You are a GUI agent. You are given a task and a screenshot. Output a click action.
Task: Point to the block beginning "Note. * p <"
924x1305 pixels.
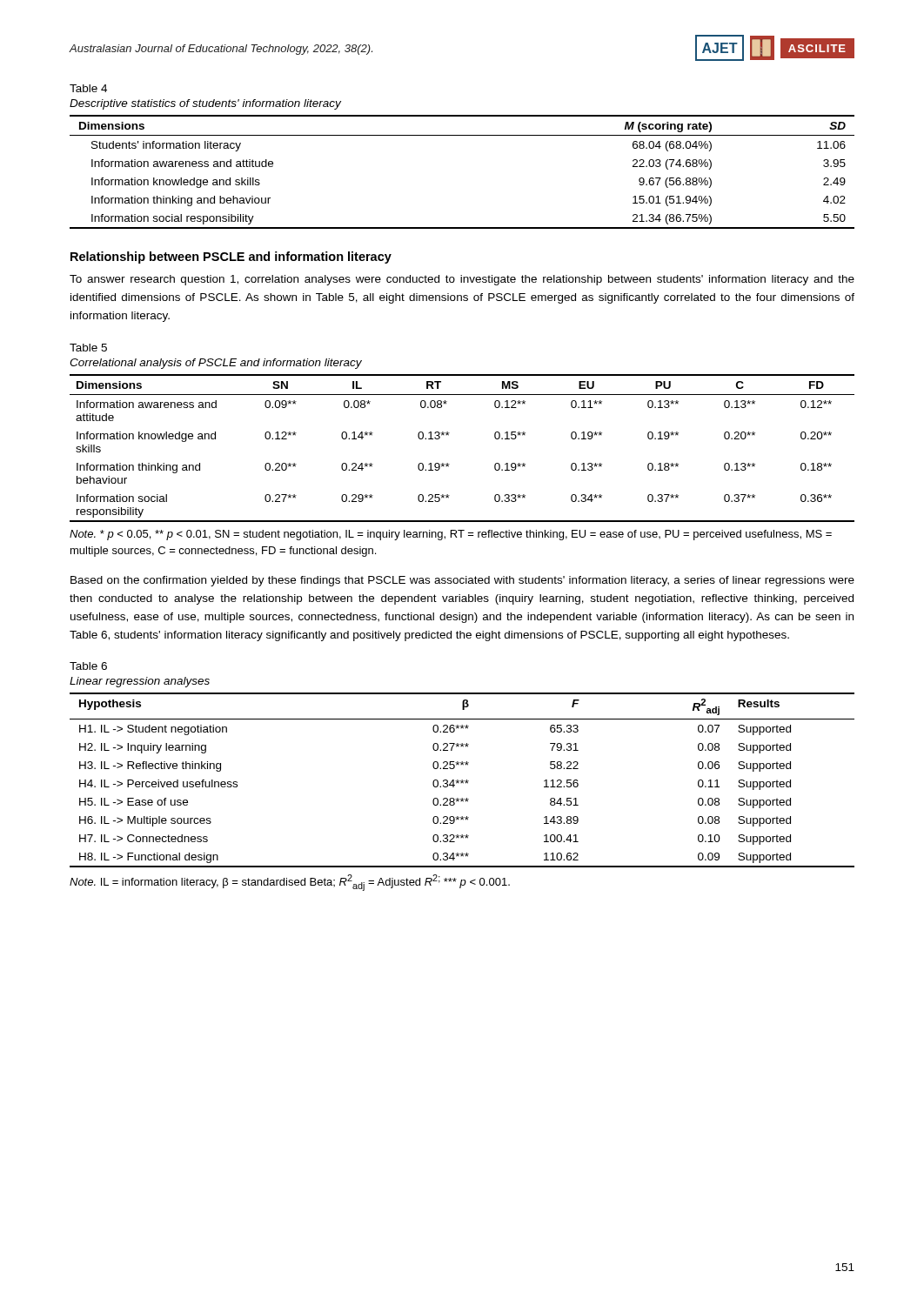(451, 542)
